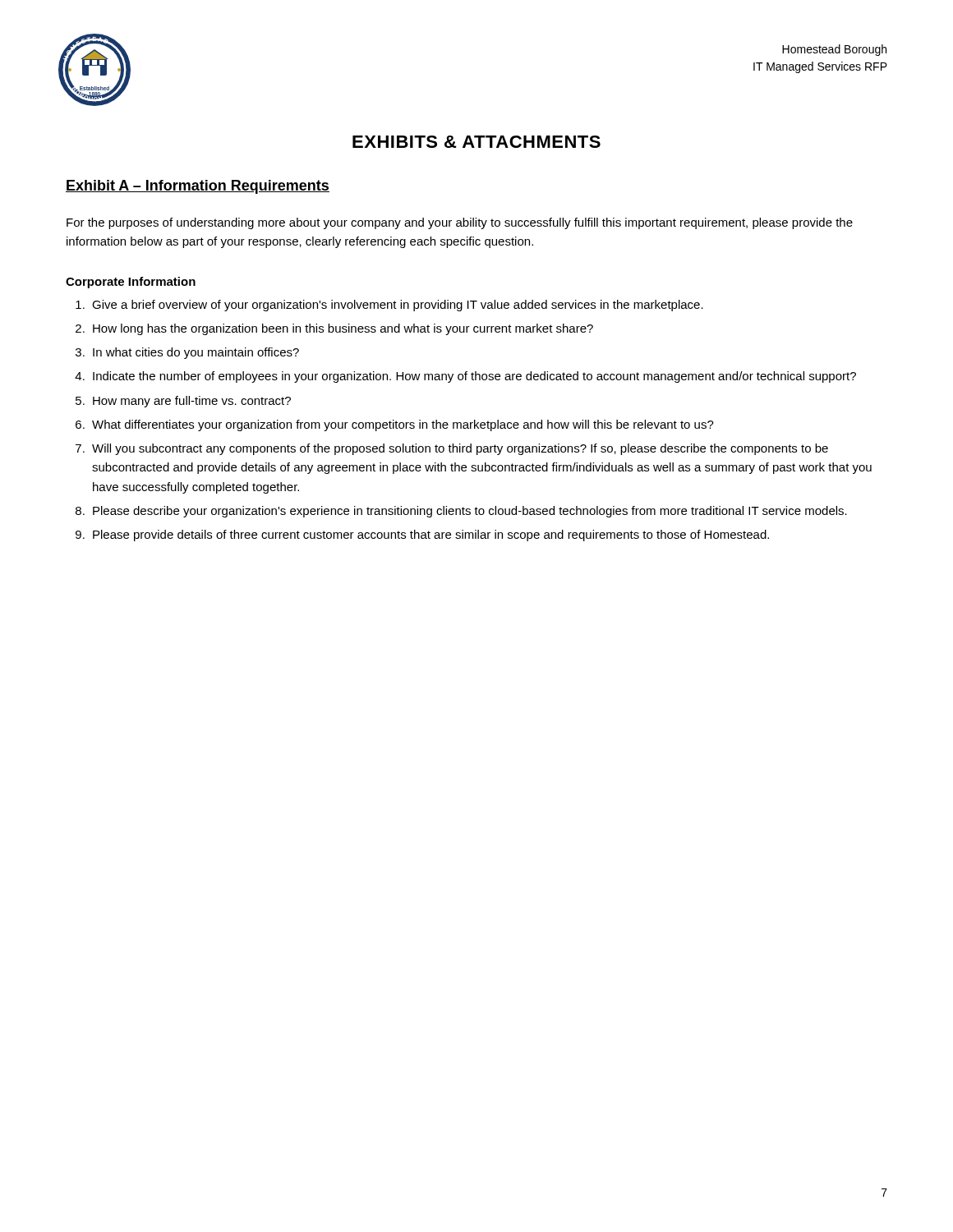
Task: Click on the text starting "For the purposes of understanding"
Action: [459, 232]
